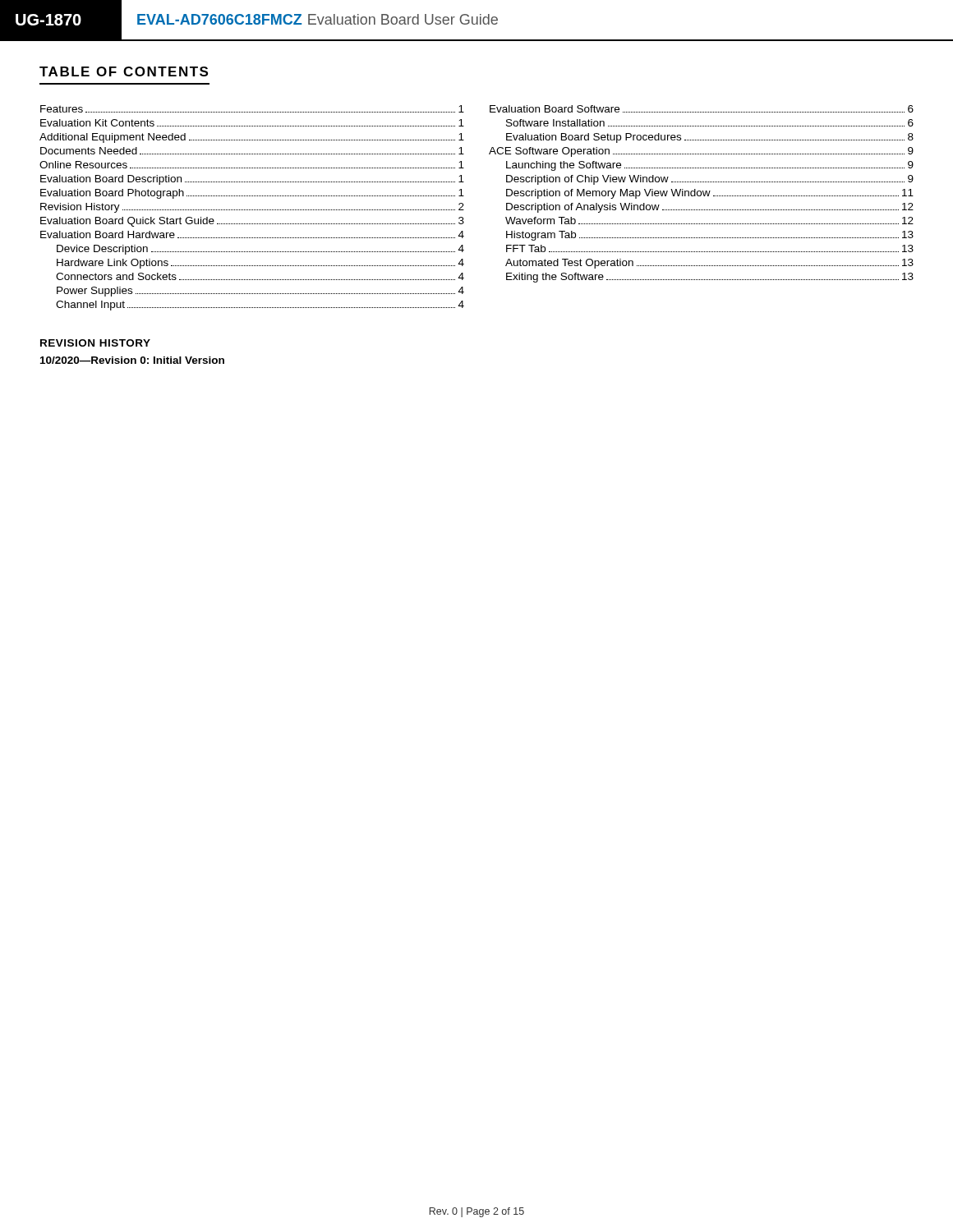
Task: Point to the text block starting "Launching the Software 9"
Action: [x=709, y=165]
